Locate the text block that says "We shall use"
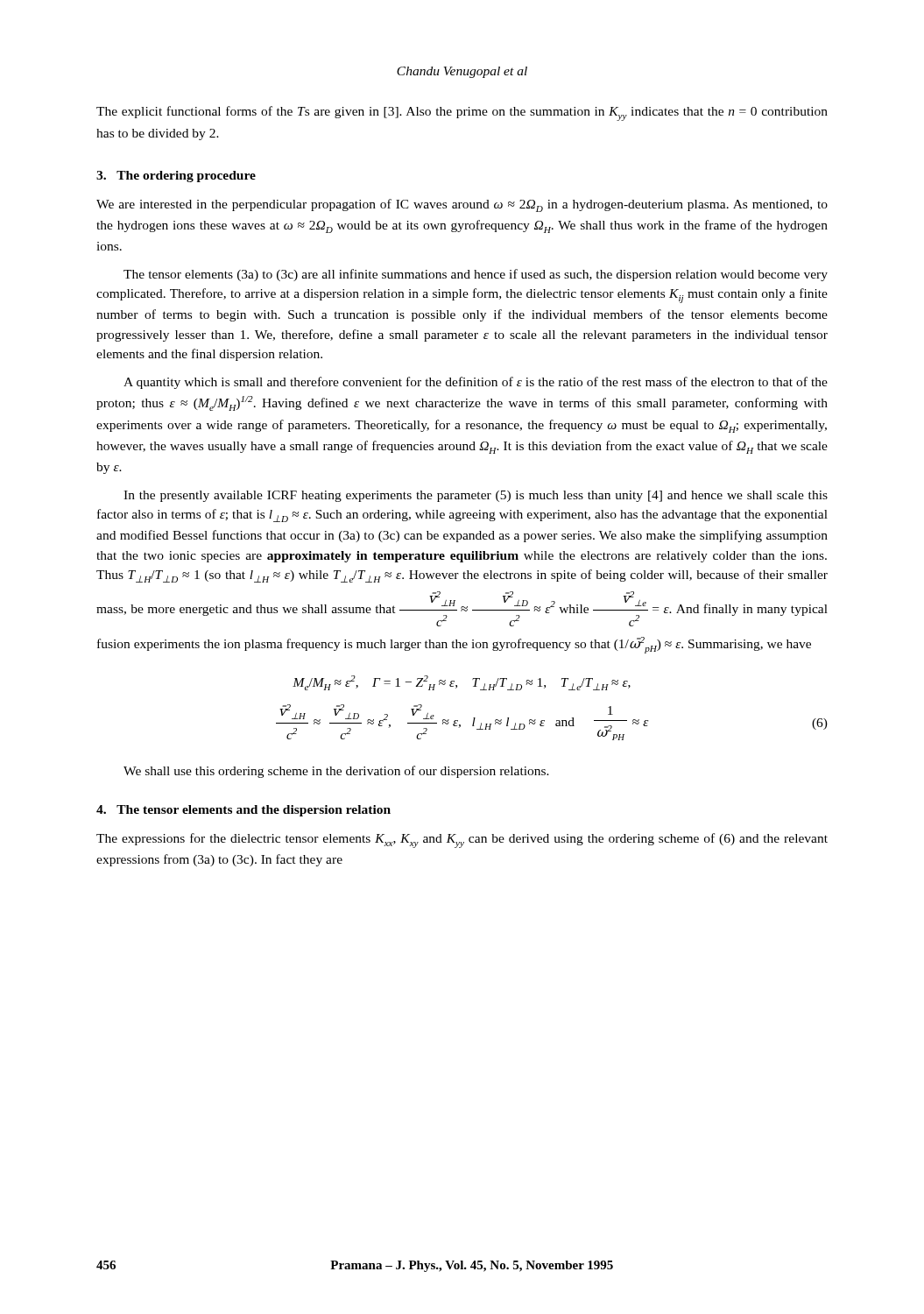This screenshot has width=924, height=1314. point(337,770)
